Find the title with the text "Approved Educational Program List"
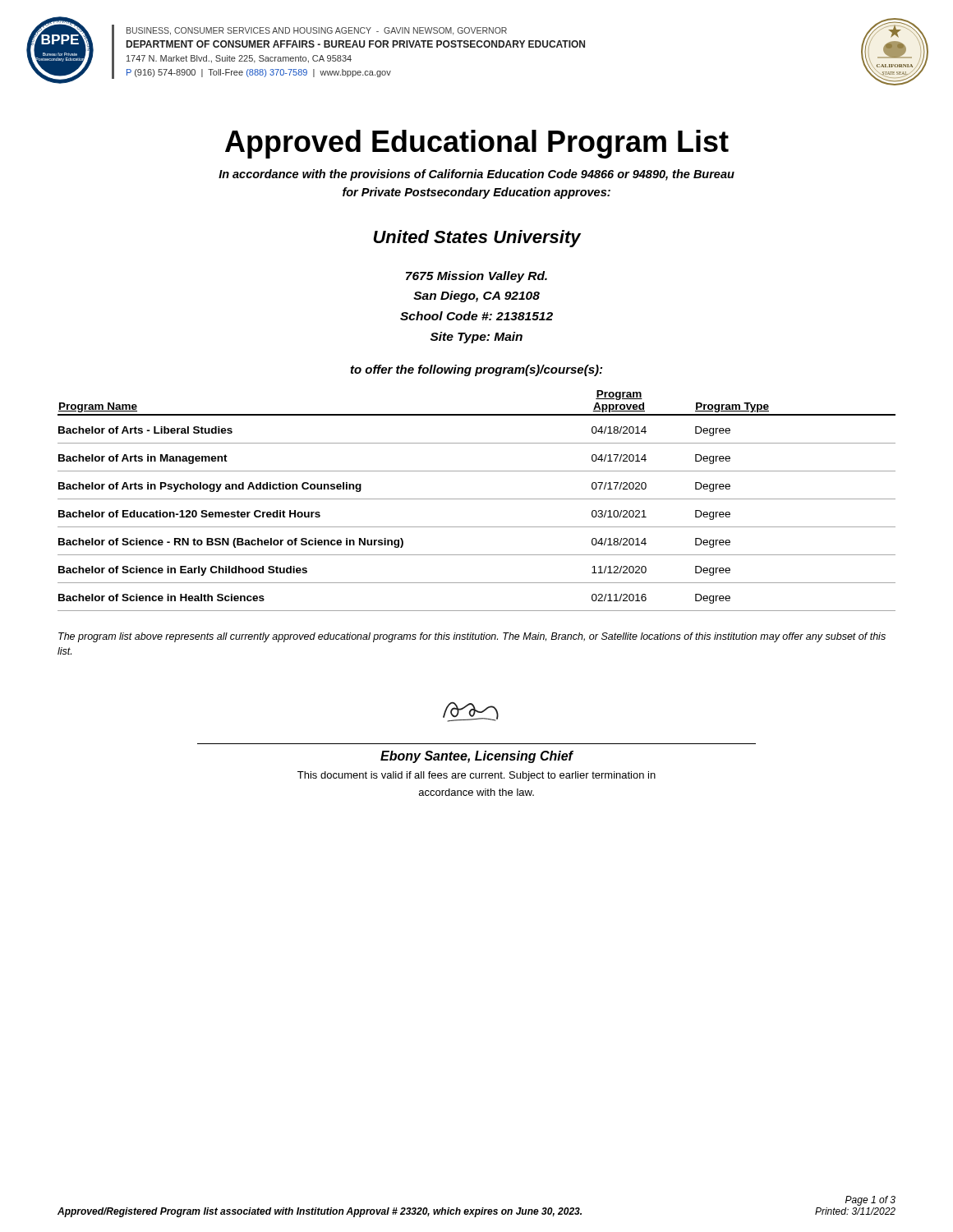The height and width of the screenshot is (1232, 953). pyautogui.click(x=476, y=142)
